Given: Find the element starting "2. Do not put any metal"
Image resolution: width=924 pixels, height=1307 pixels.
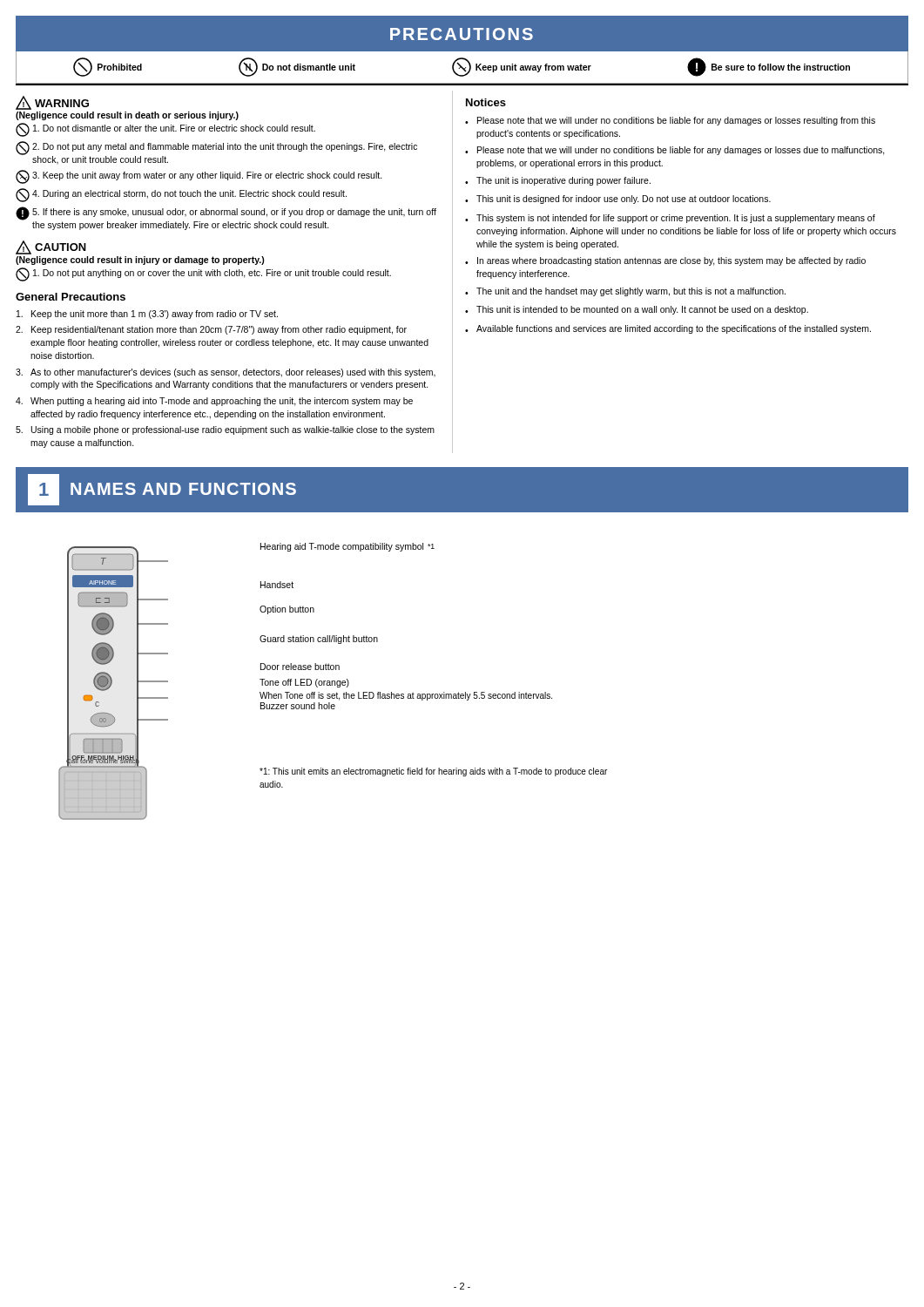Looking at the screenshot, I should click(229, 153).
